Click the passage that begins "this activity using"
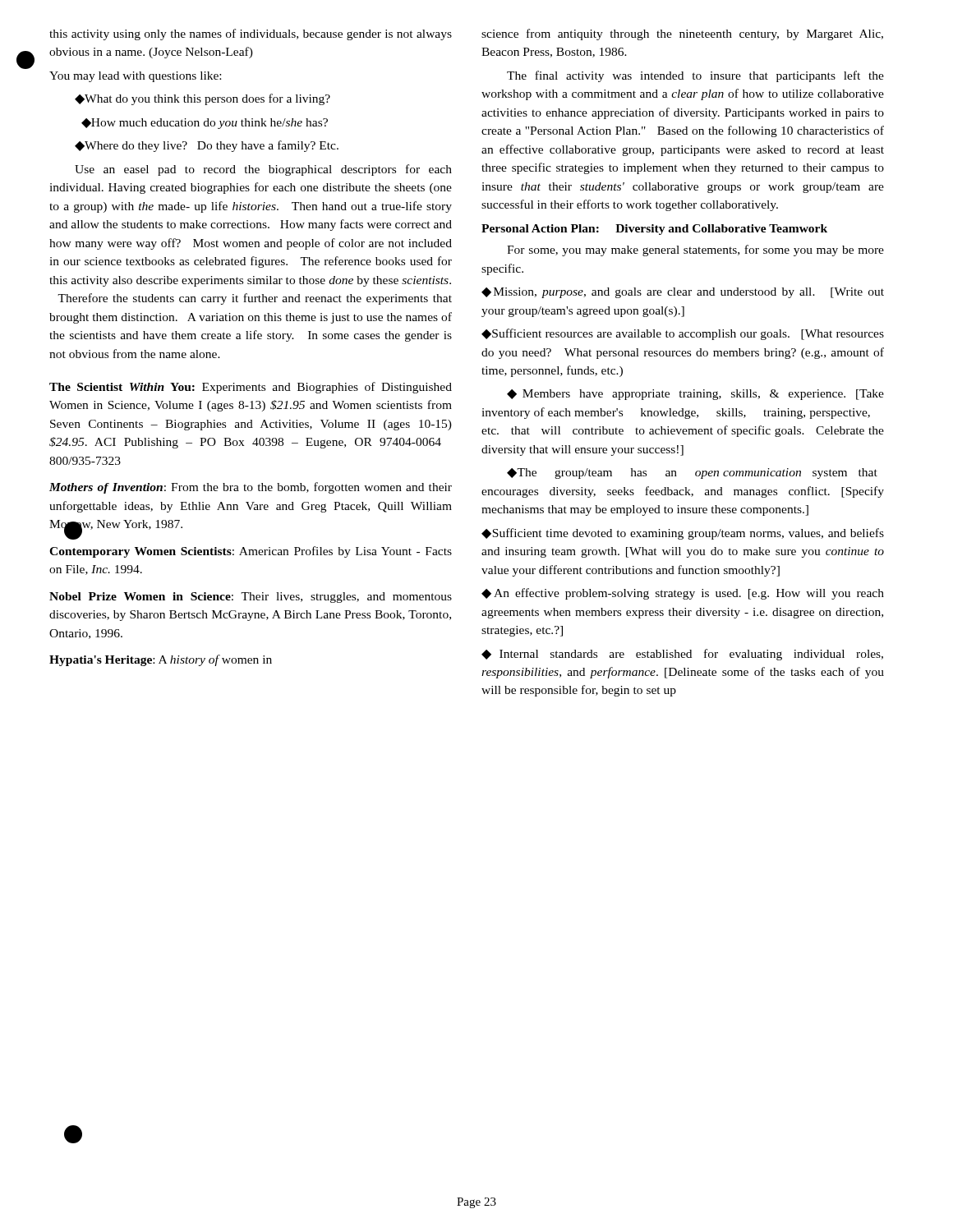 251,194
